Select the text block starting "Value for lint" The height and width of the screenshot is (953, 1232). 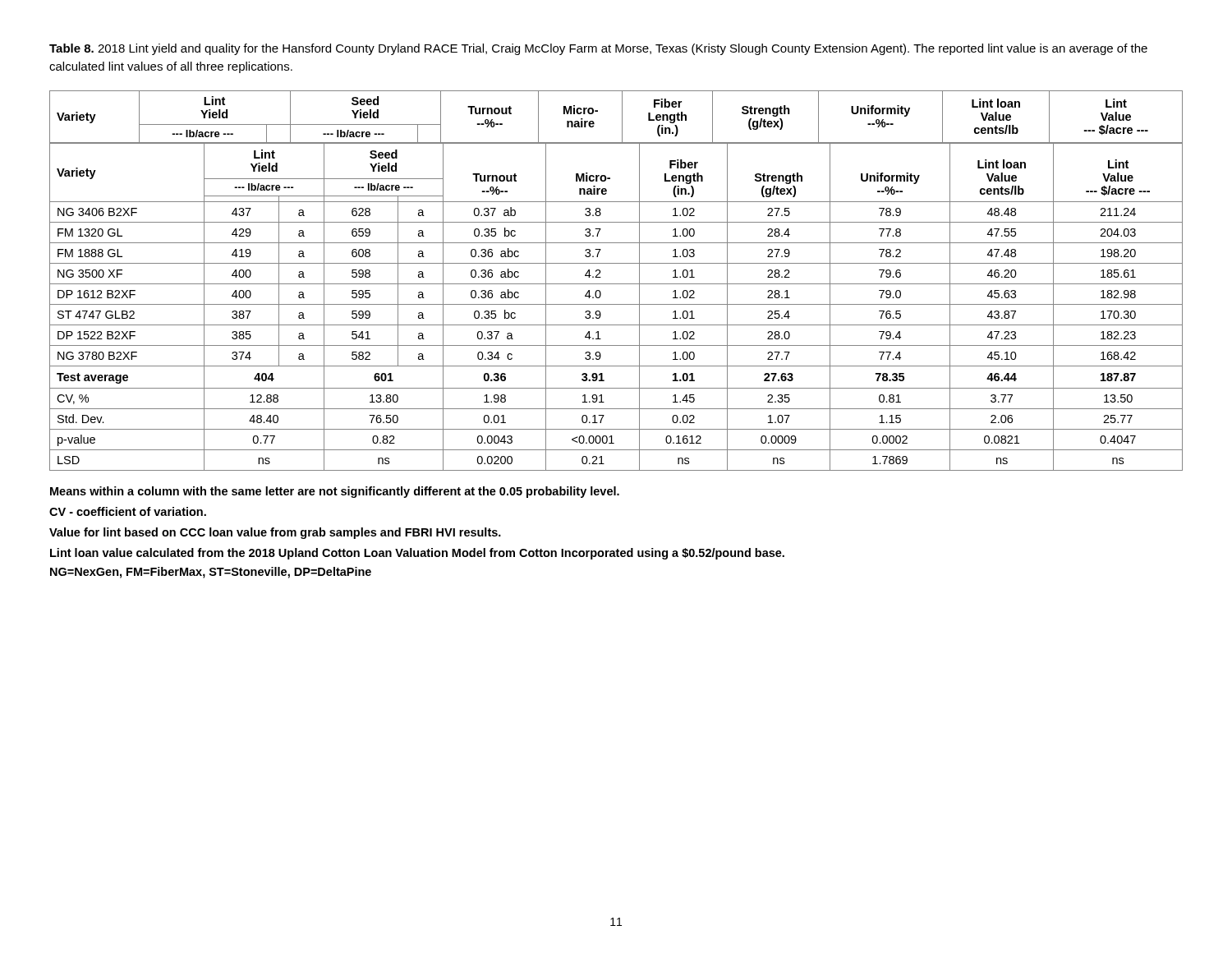[275, 533]
